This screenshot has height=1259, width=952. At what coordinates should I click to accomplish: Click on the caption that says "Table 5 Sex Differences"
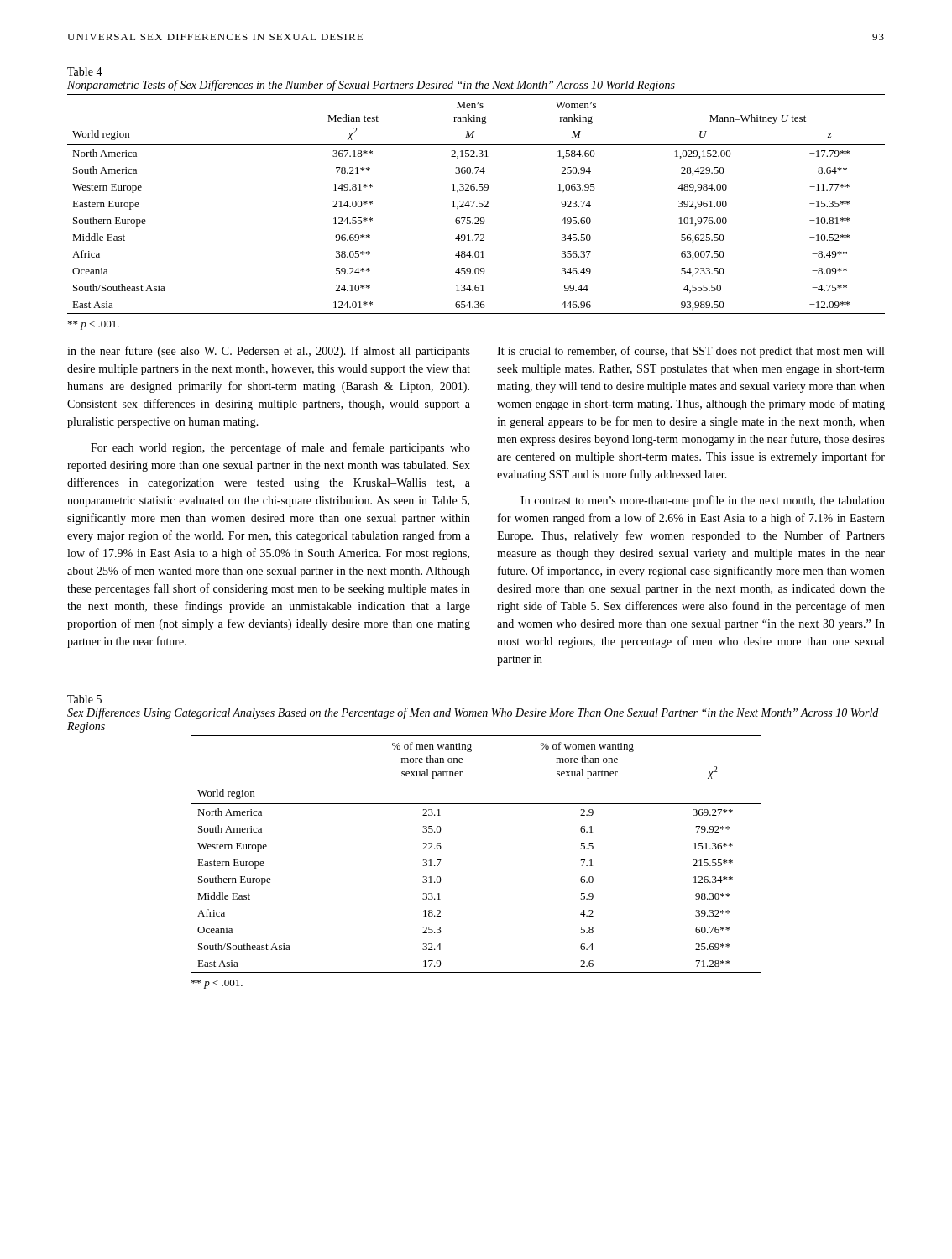tap(473, 713)
